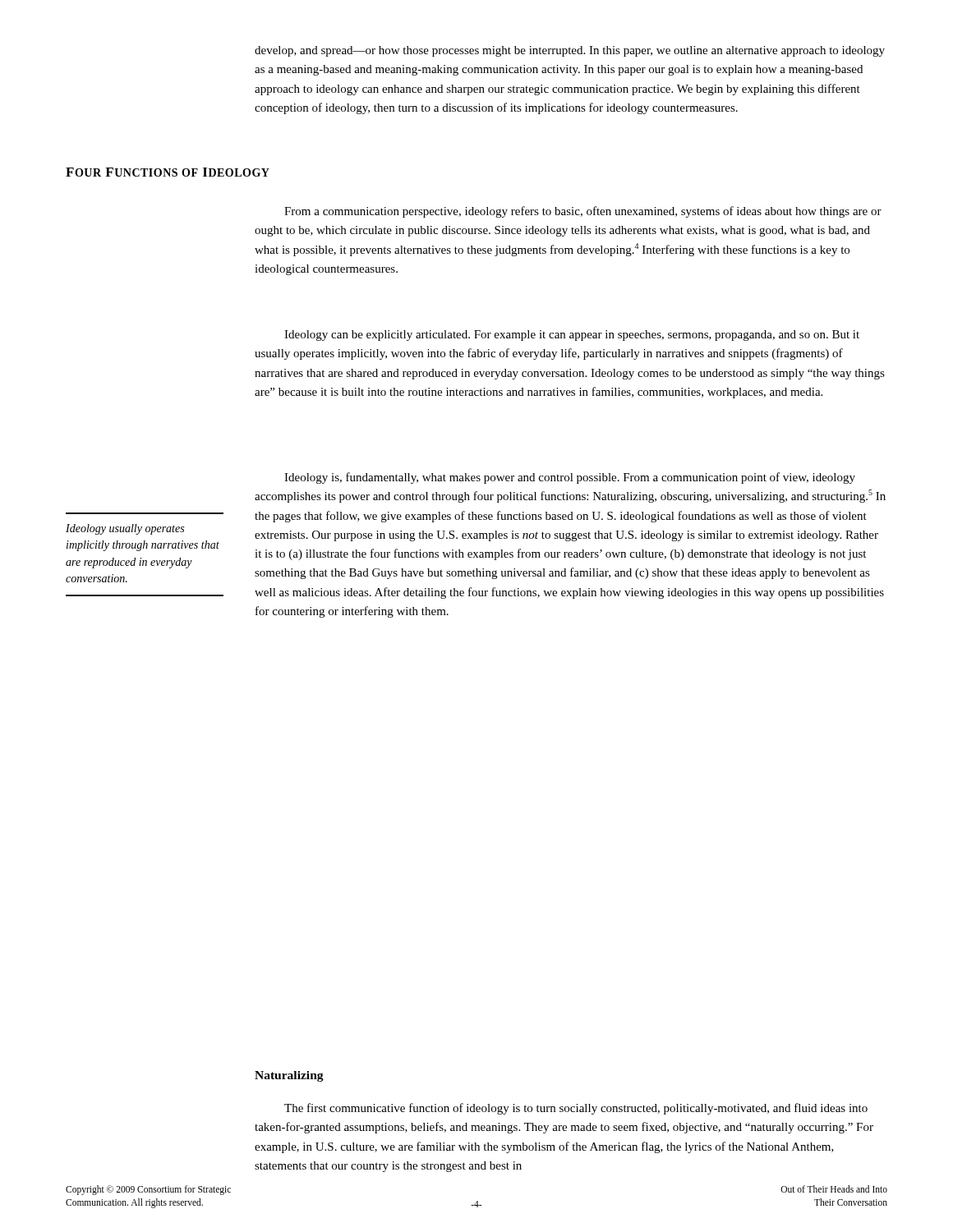The height and width of the screenshot is (1232, 953).
Task: Find the section header with the text "FOUR FUNCTIONS OF IDEOLOGY"
Action: (168, 172)
